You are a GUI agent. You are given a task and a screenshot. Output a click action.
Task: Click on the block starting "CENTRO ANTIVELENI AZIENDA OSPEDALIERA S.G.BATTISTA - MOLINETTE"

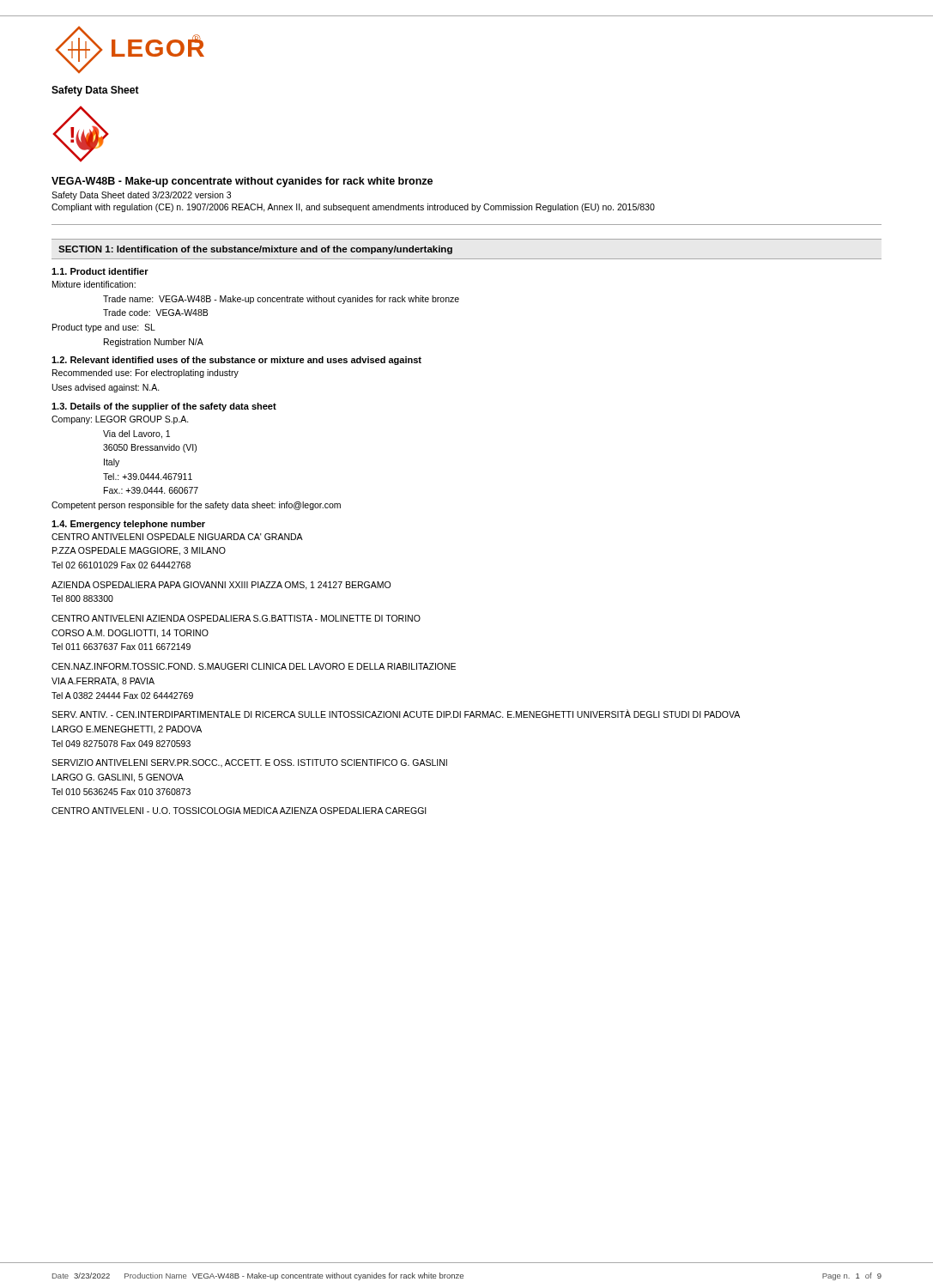pyautogui.click(x=236, y=618)
